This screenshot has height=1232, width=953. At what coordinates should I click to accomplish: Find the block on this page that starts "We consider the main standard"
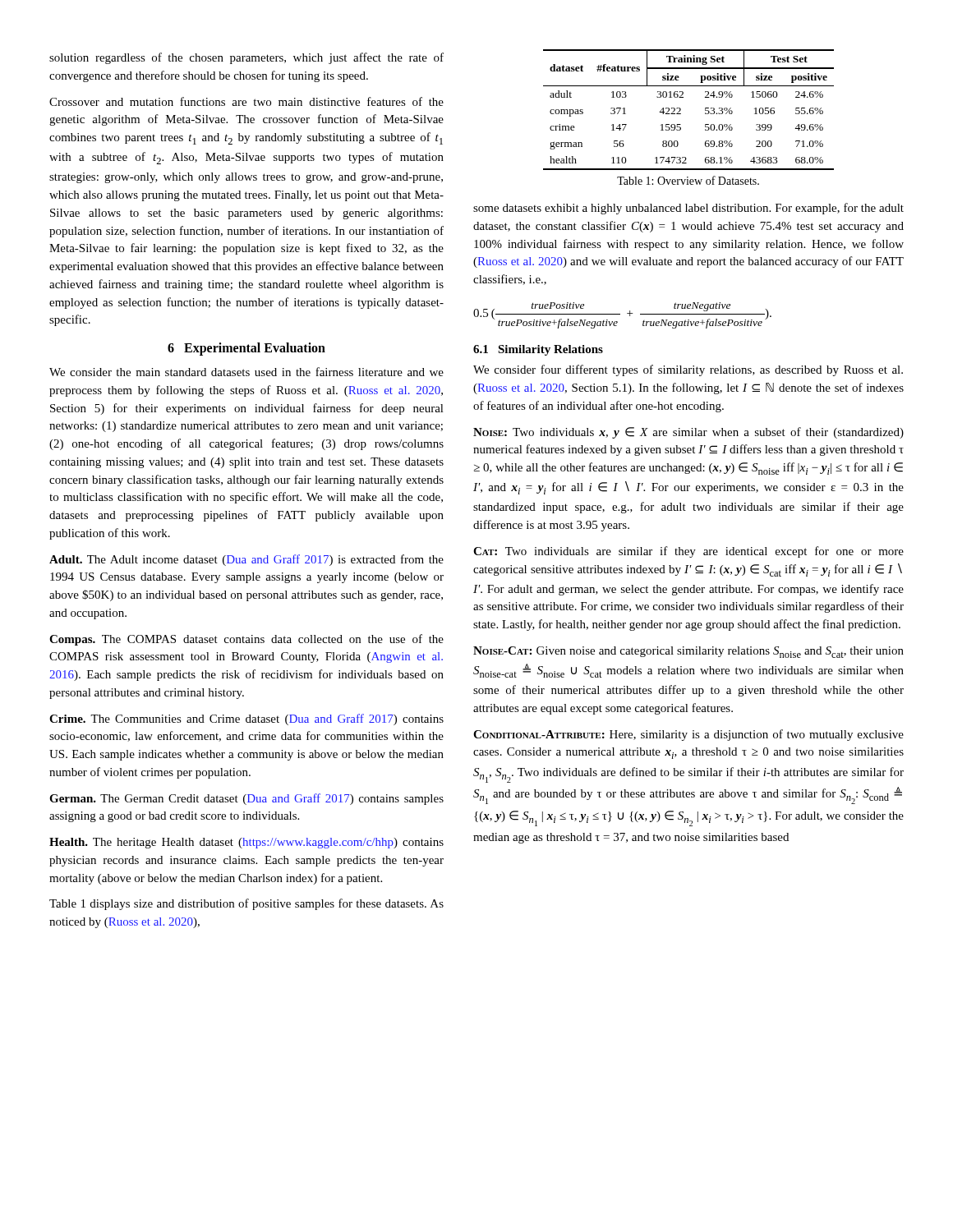point(246,453)
